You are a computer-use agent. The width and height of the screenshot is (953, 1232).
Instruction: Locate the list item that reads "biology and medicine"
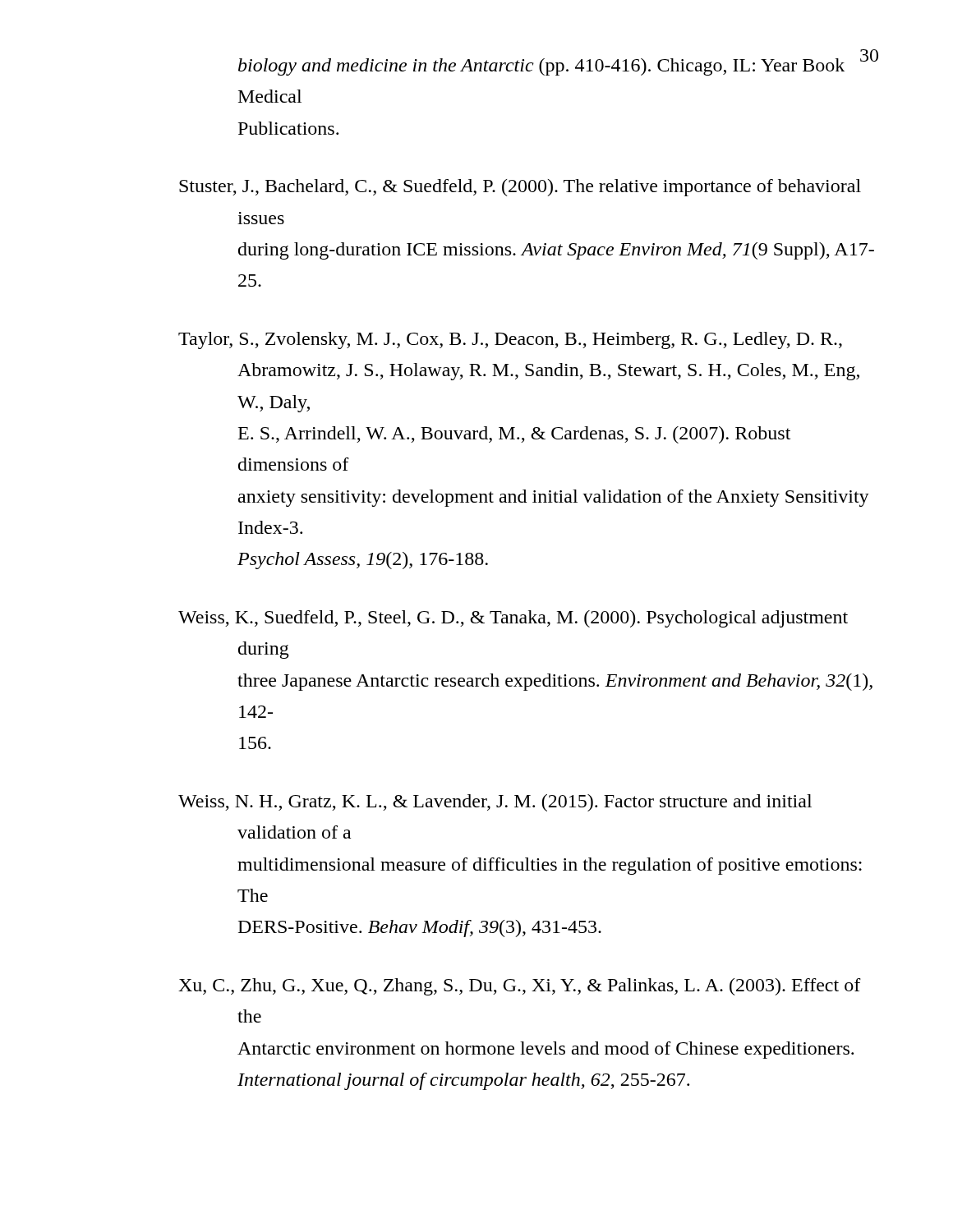click(558, 62)
